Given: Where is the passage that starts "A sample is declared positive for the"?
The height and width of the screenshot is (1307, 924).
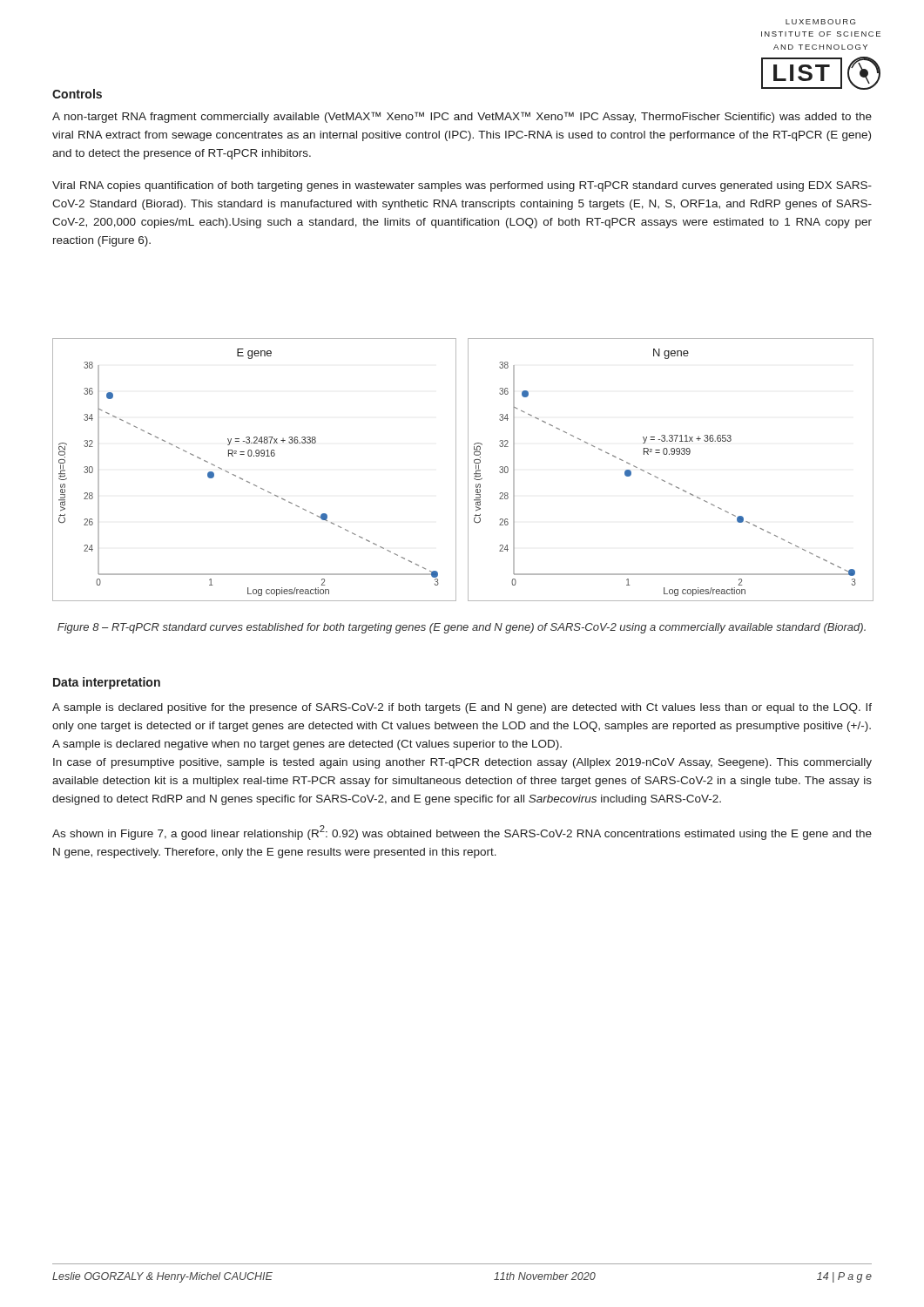Looking at the screenshot, I should pos(462,753).
